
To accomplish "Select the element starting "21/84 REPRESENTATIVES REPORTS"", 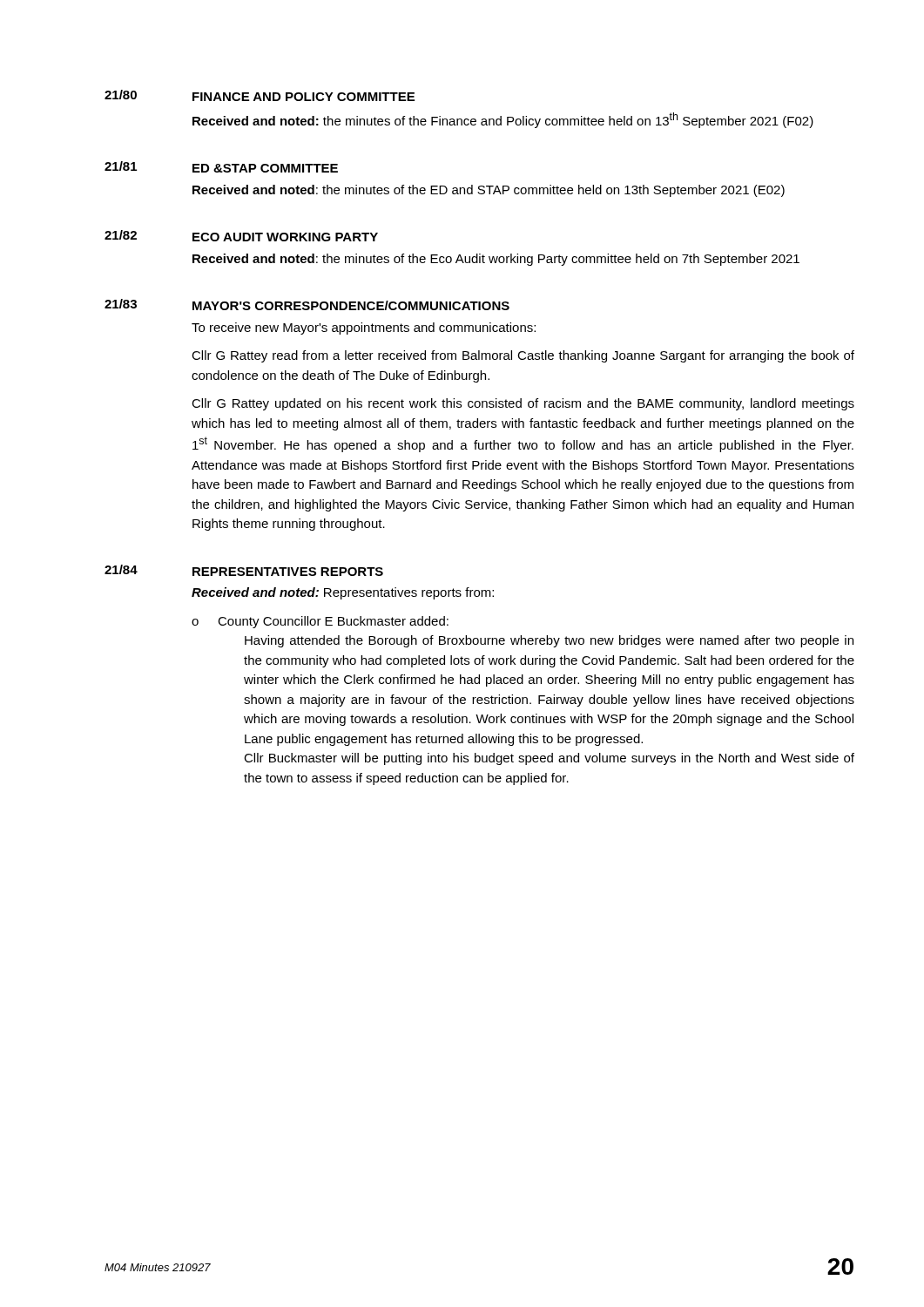I will click(479, 676).
